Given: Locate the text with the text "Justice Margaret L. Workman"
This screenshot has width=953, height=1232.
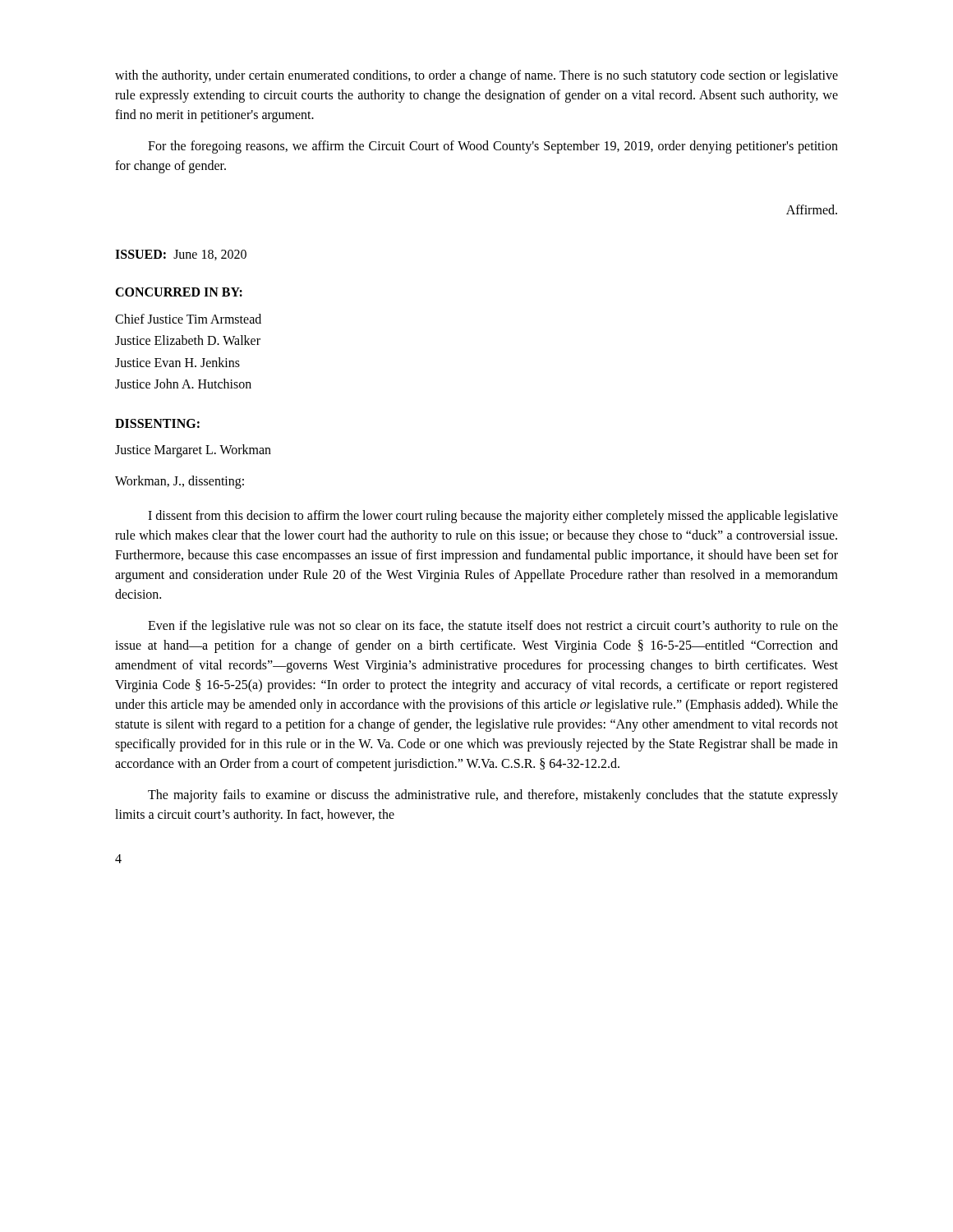Looking at the screenshot, I should [x=193, y=451].
